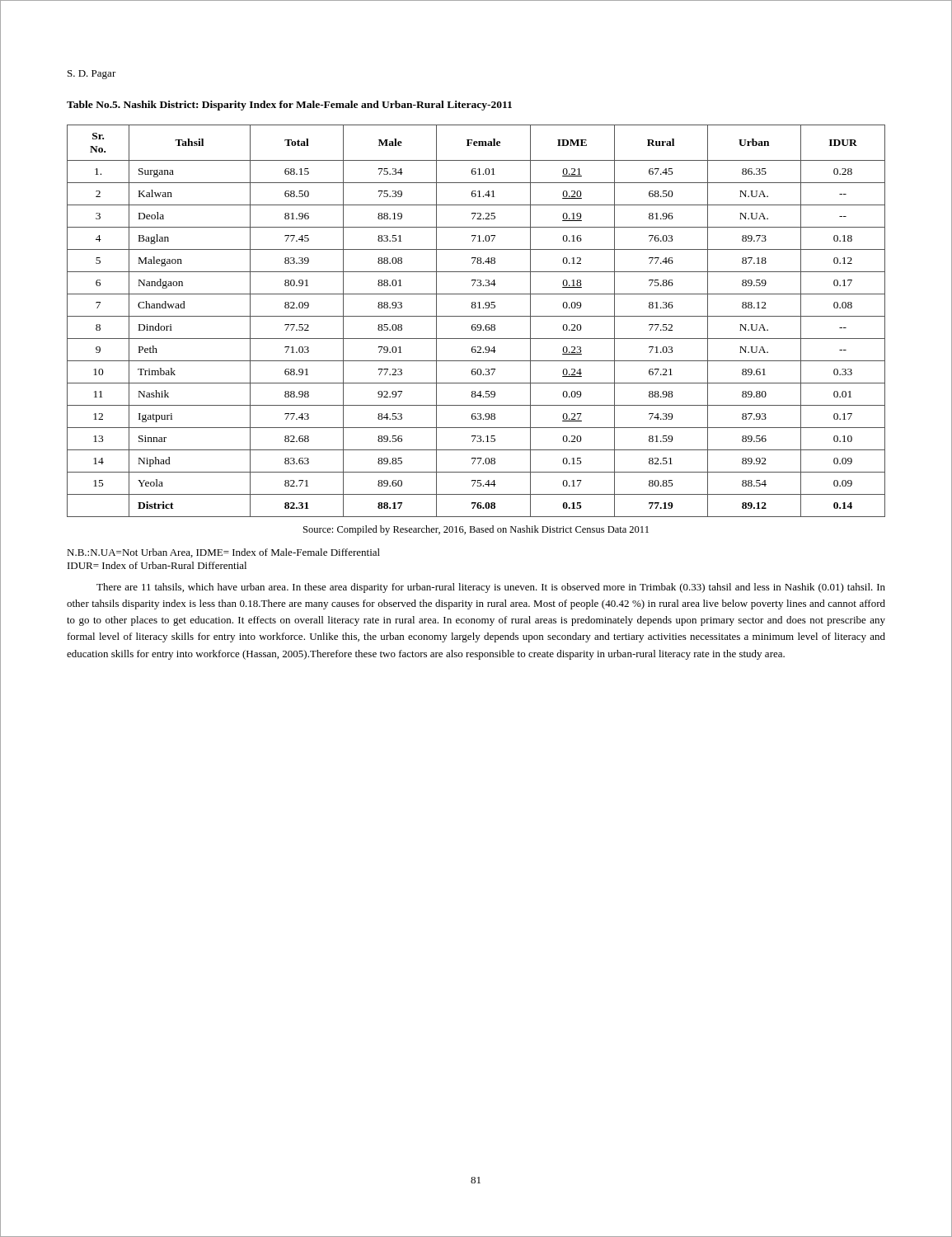Find the caption that says "Table No.5. Nashik District:"
The height and width of the screenshot is (1237, 952).
(x=290, y=104)
